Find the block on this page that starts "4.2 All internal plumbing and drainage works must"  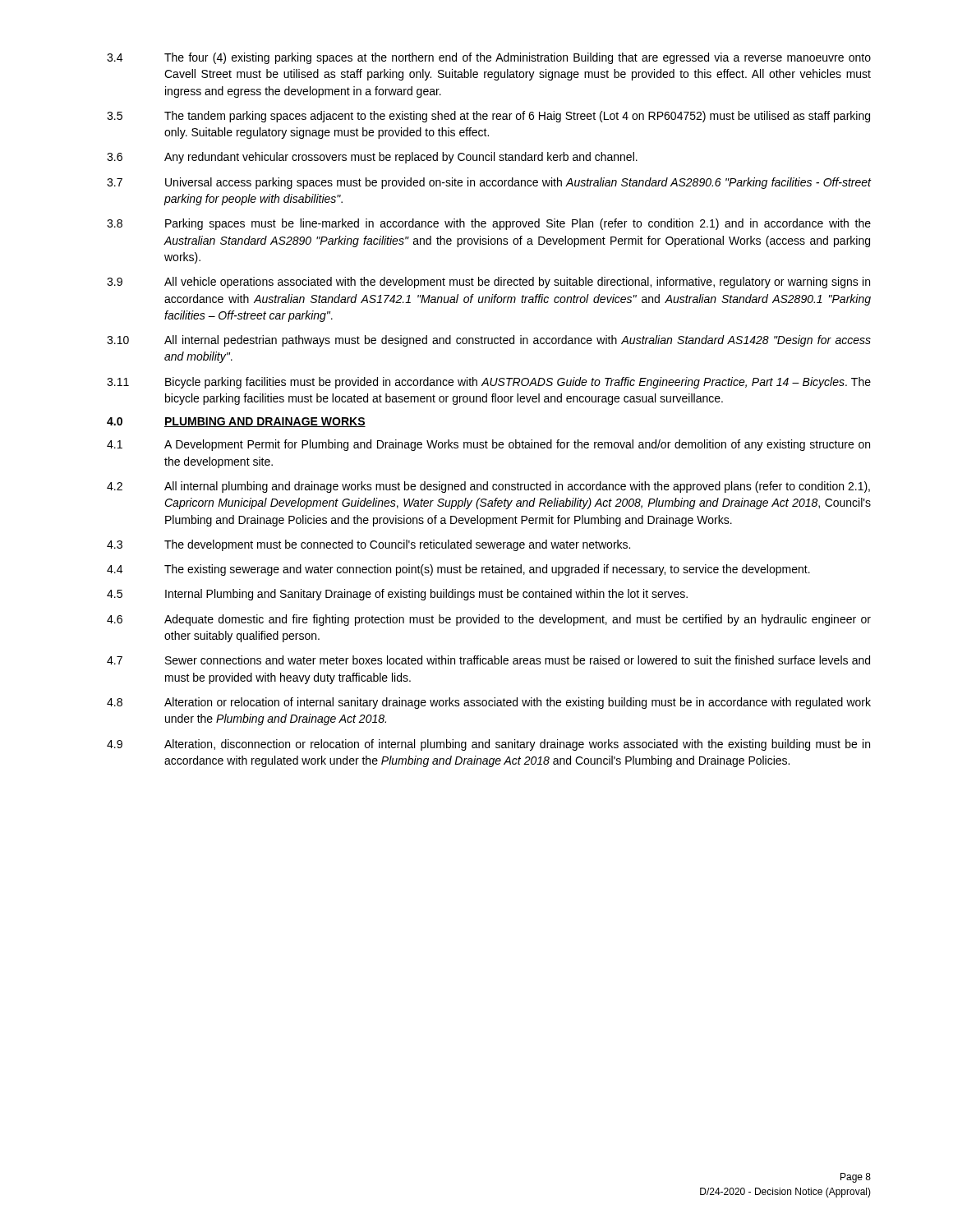click(489, 503)
